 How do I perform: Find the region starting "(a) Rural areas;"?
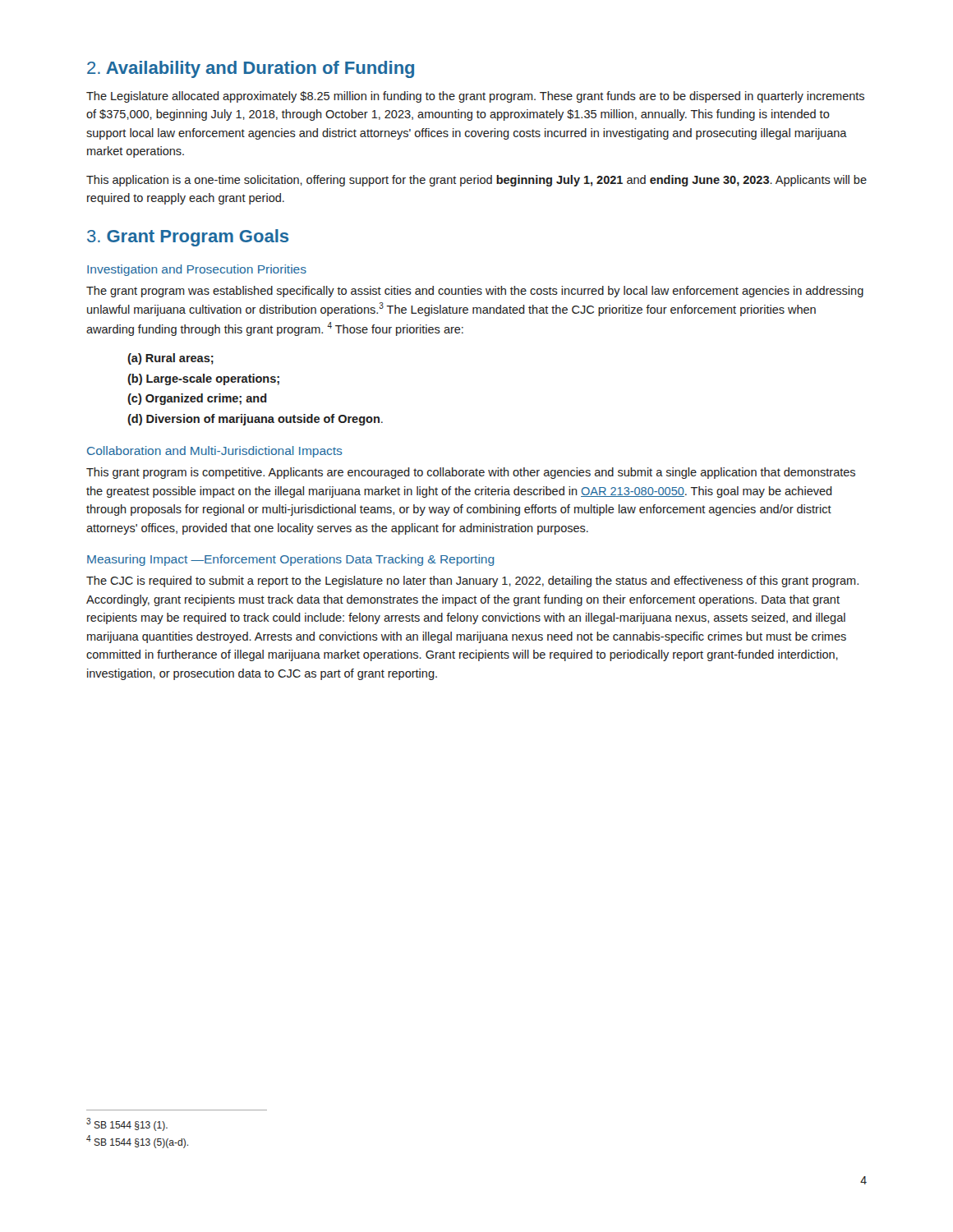[x=171, y=358]
